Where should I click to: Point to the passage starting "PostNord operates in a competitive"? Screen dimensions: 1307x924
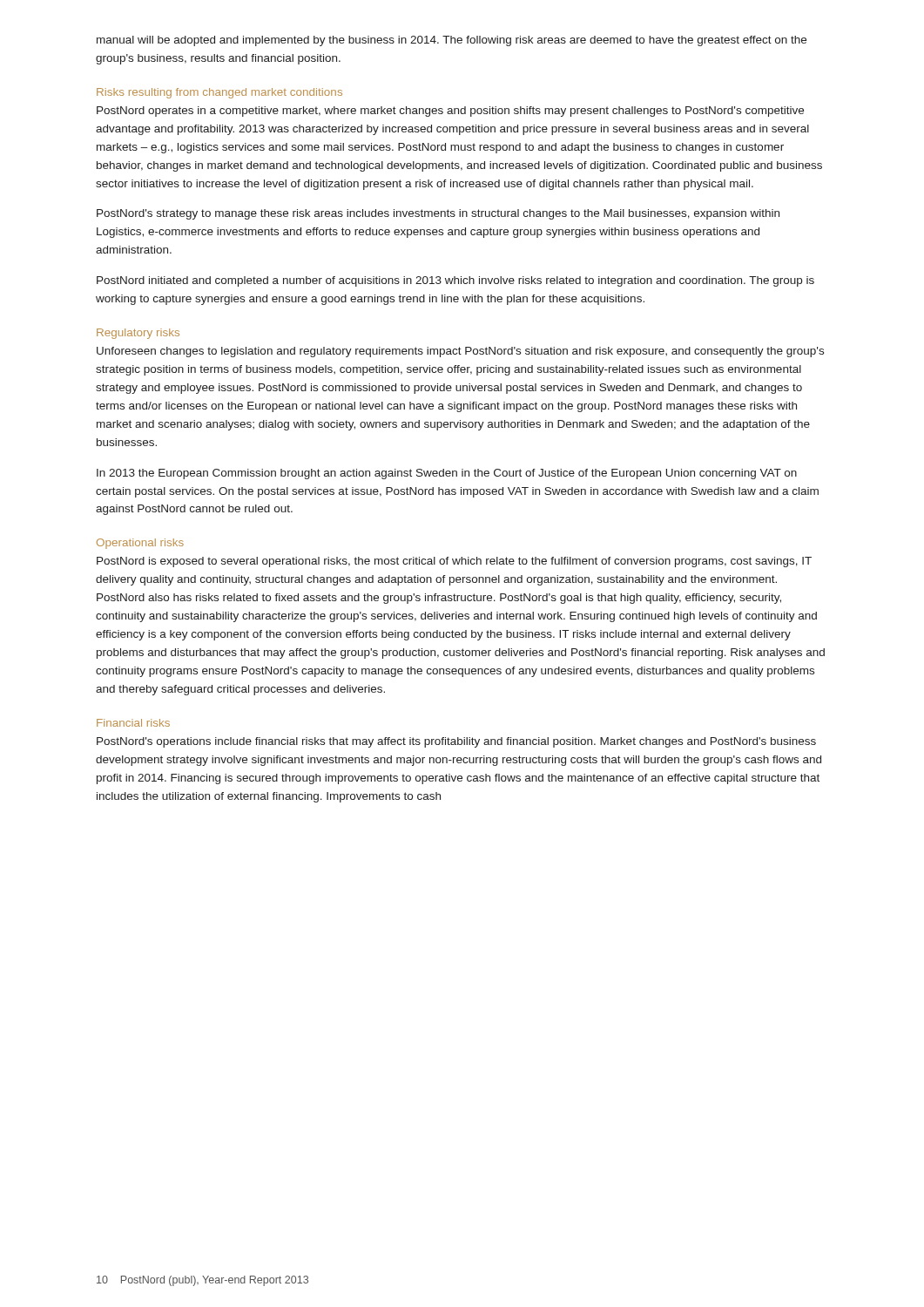[x=459, y=147]
